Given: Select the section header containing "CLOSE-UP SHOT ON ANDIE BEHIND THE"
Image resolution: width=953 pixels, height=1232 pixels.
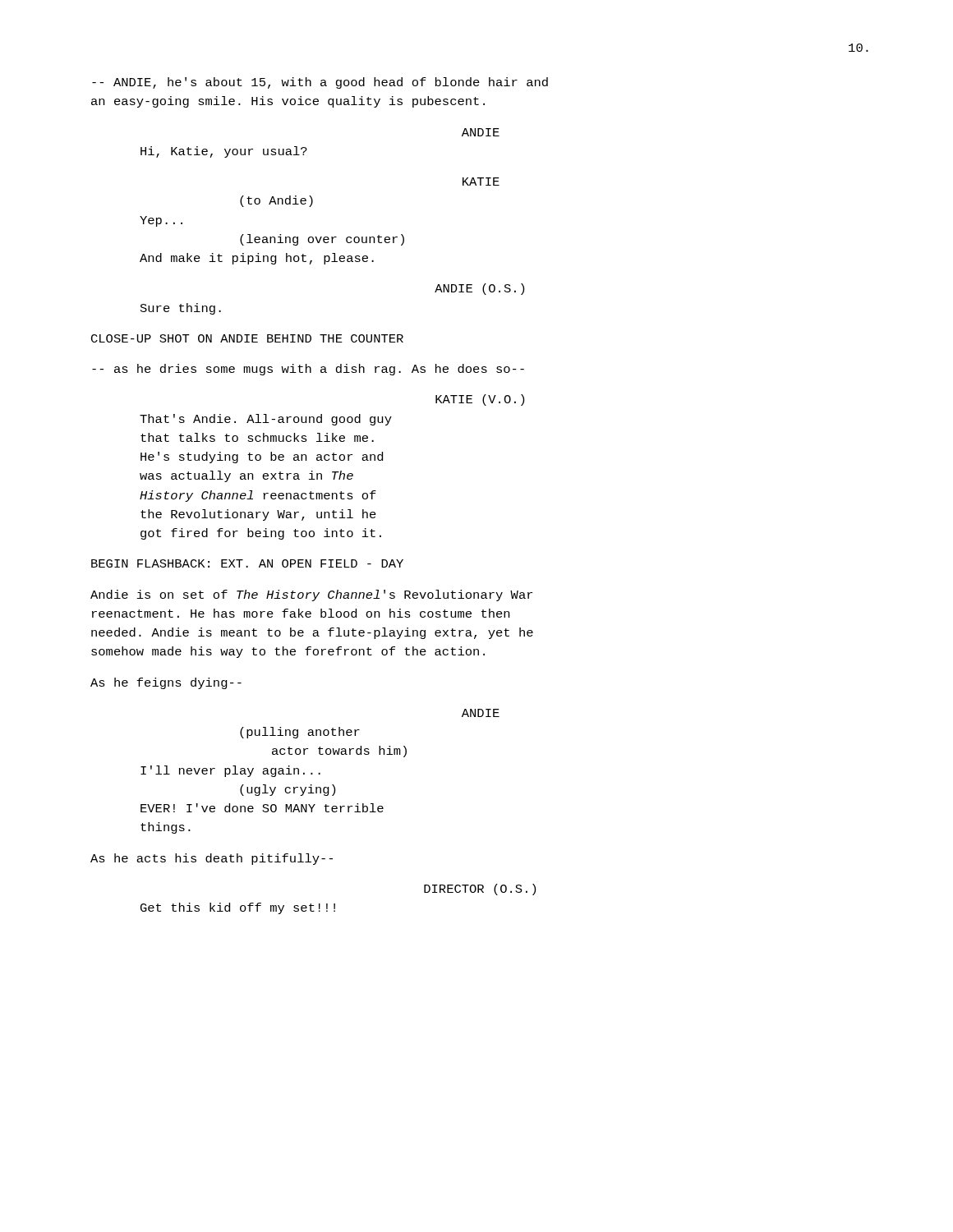Looking at the screenshot, I should pos(247,339).
